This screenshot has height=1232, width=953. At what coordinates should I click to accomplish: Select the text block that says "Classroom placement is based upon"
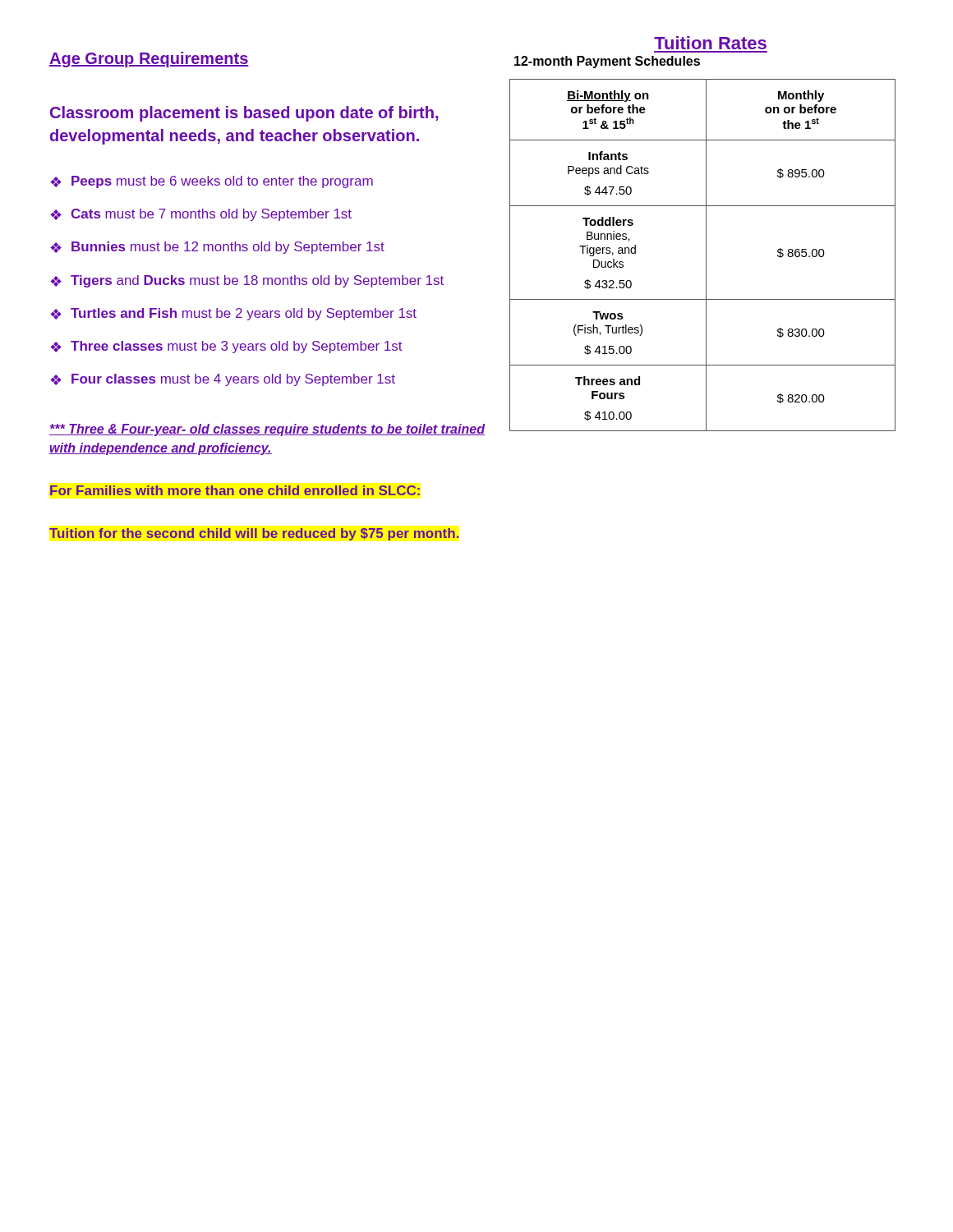coord(267,124)
